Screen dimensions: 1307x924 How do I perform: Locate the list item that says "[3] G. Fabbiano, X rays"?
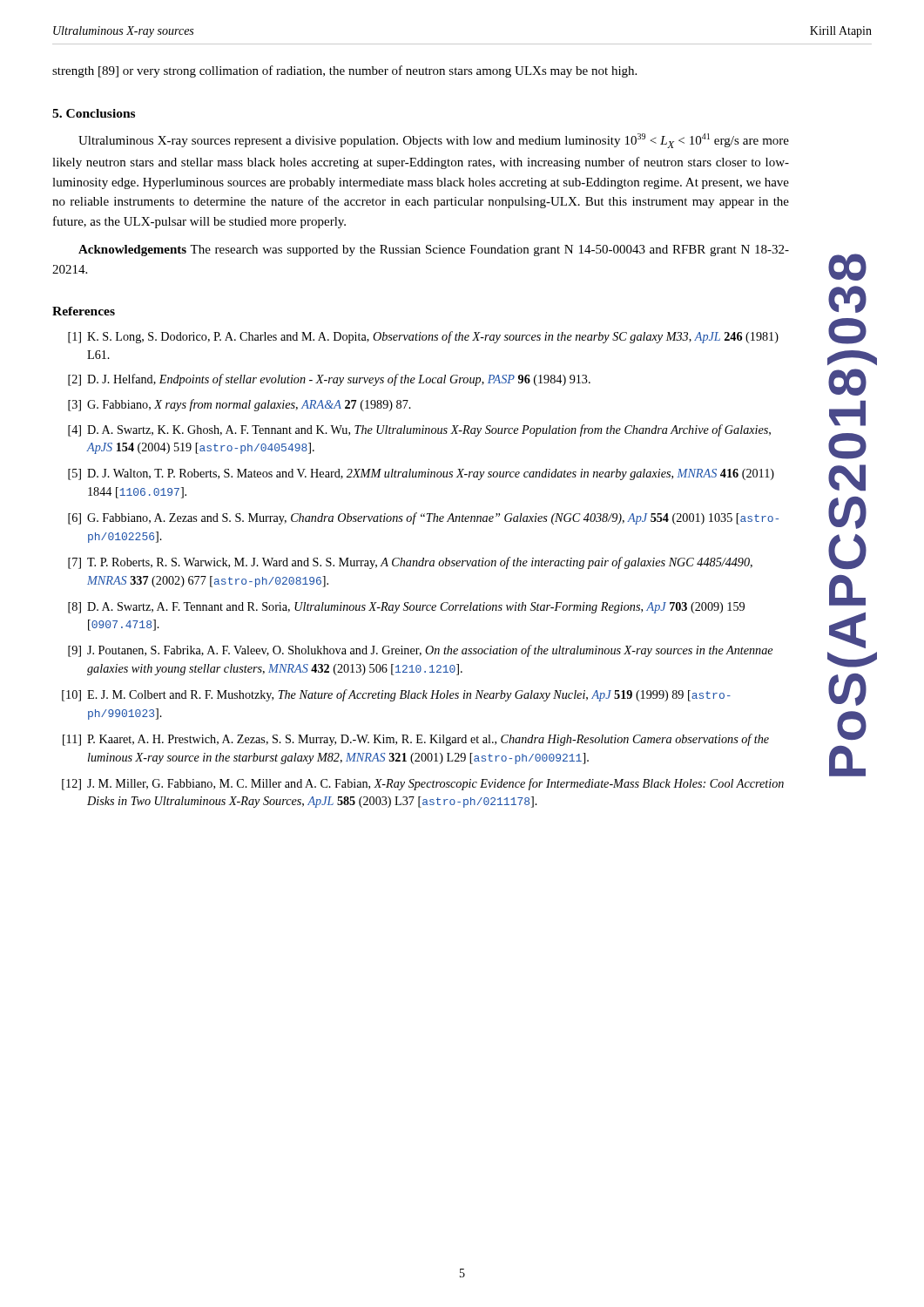[421, 405]
